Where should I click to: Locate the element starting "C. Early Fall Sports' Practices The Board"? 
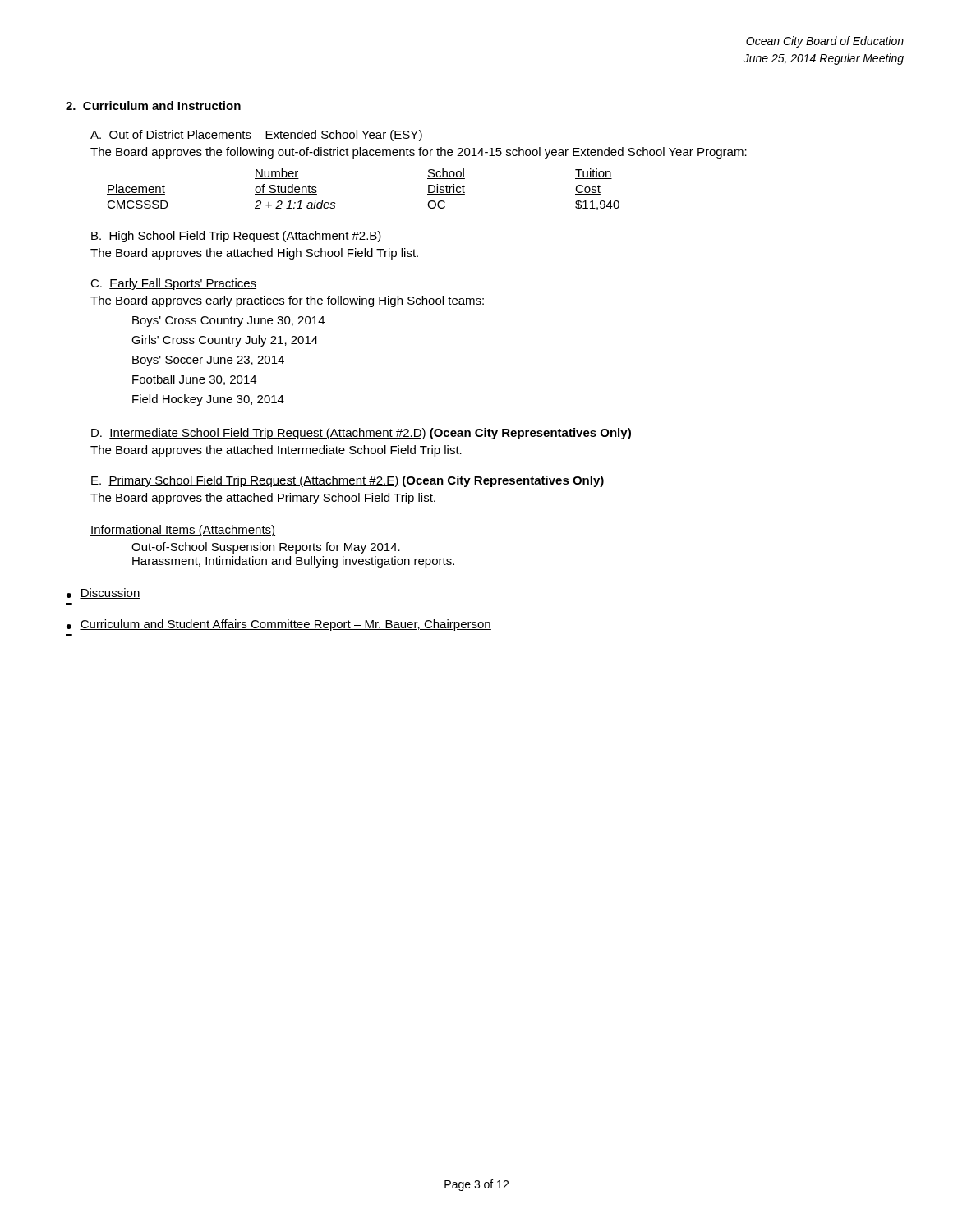(x=173, y=284)
